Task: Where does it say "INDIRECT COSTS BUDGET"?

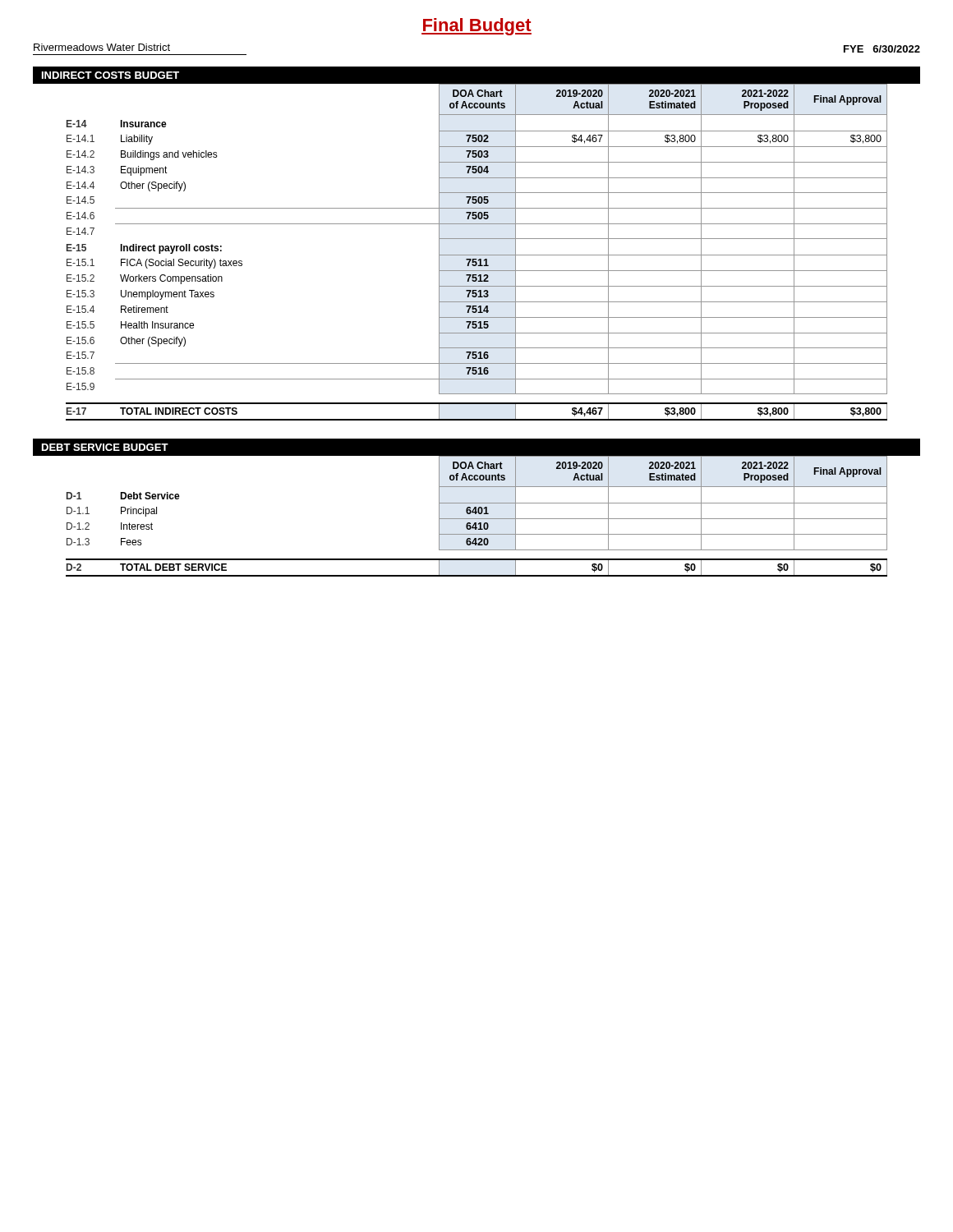Action: click(x=110, y=75)
